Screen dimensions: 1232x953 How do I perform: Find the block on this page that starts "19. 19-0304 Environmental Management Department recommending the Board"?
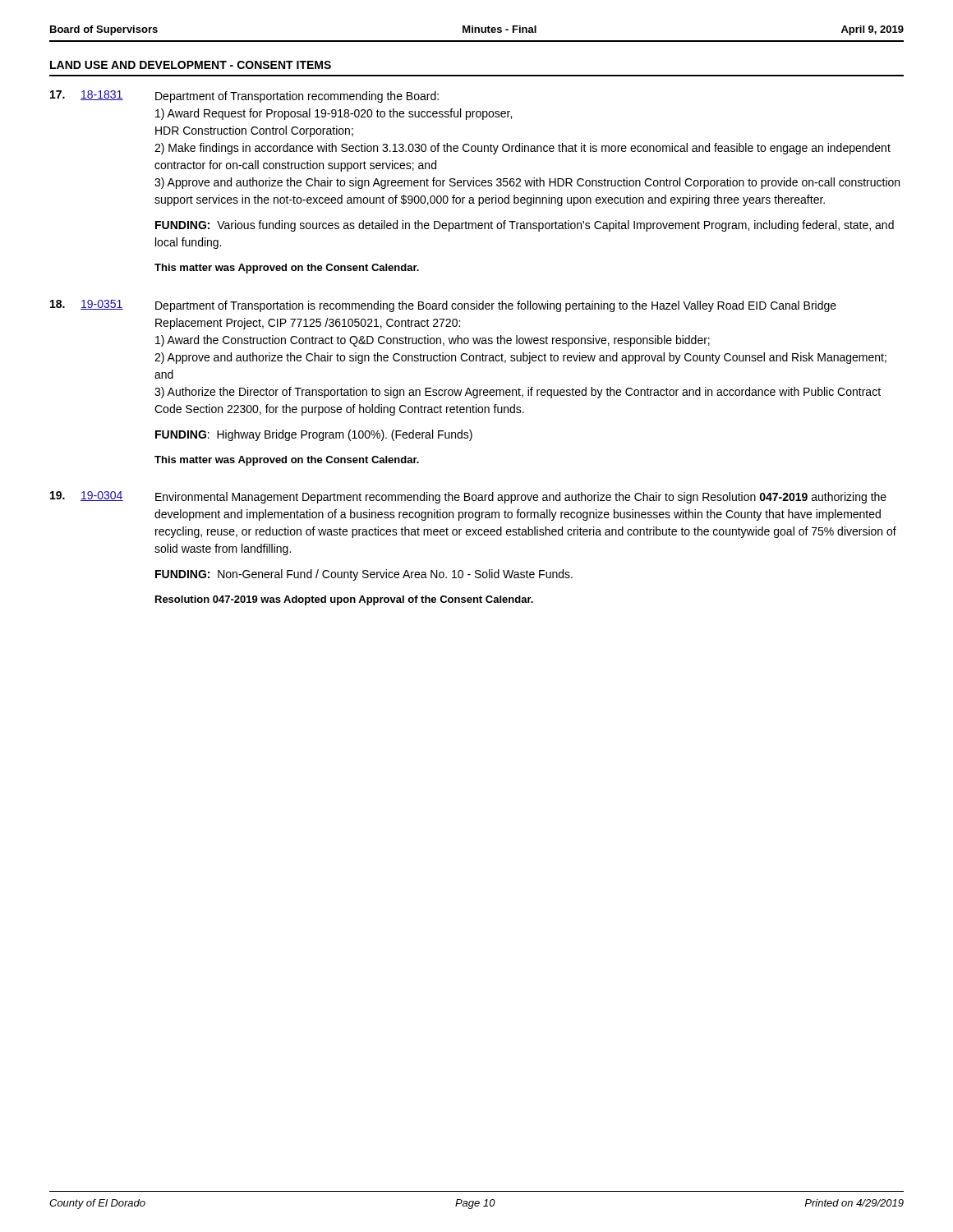pyautogui.click(x=468, y=497)
